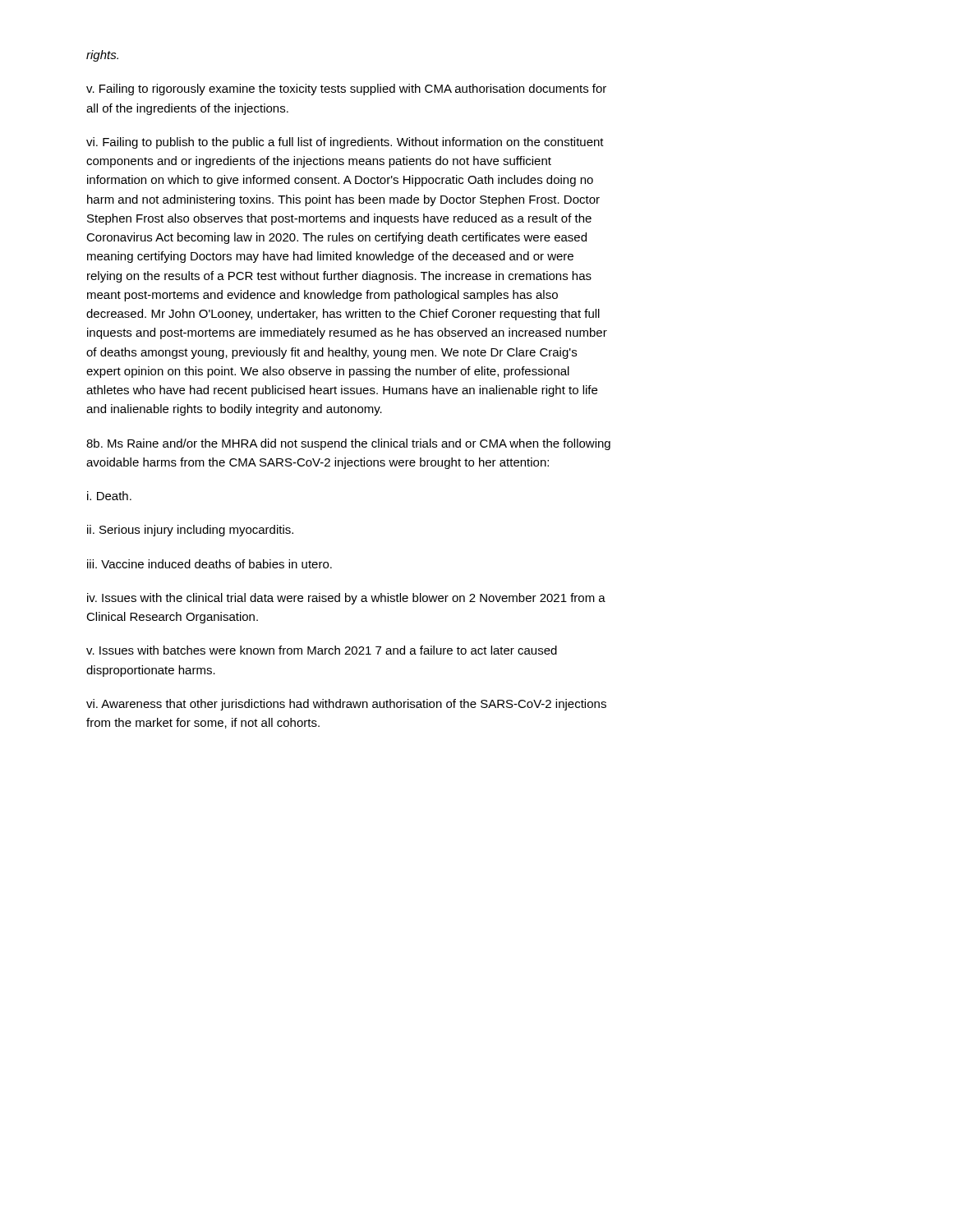Viewport: 953px width, 1232px height.
Task: Locate the region starting "v. Failing to rigorously examine"
Action: (346, 98)
